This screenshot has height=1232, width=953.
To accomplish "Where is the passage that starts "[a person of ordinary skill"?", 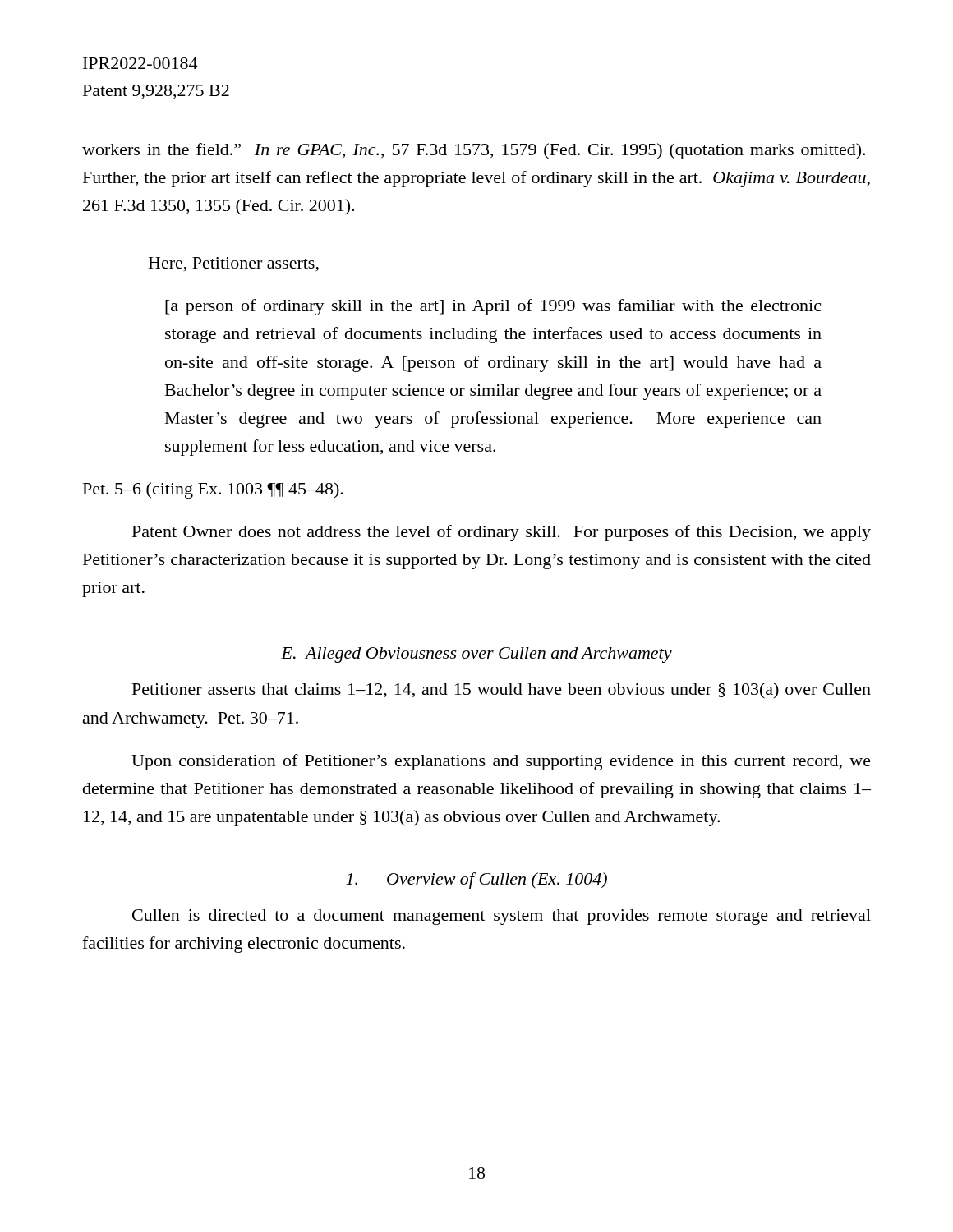I will click(493, 375).
